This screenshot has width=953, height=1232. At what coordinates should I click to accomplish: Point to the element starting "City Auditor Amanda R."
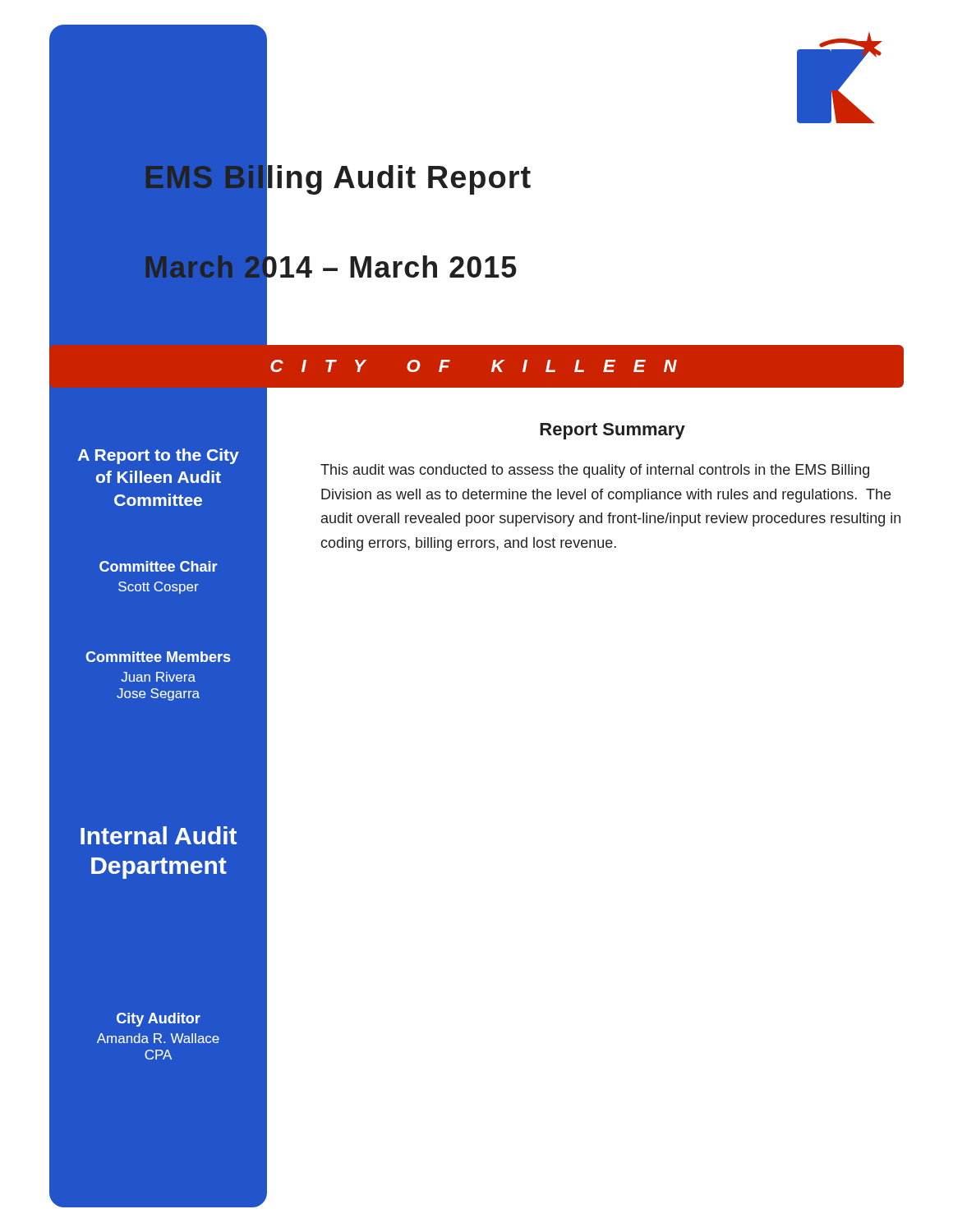click(158, 1037)
